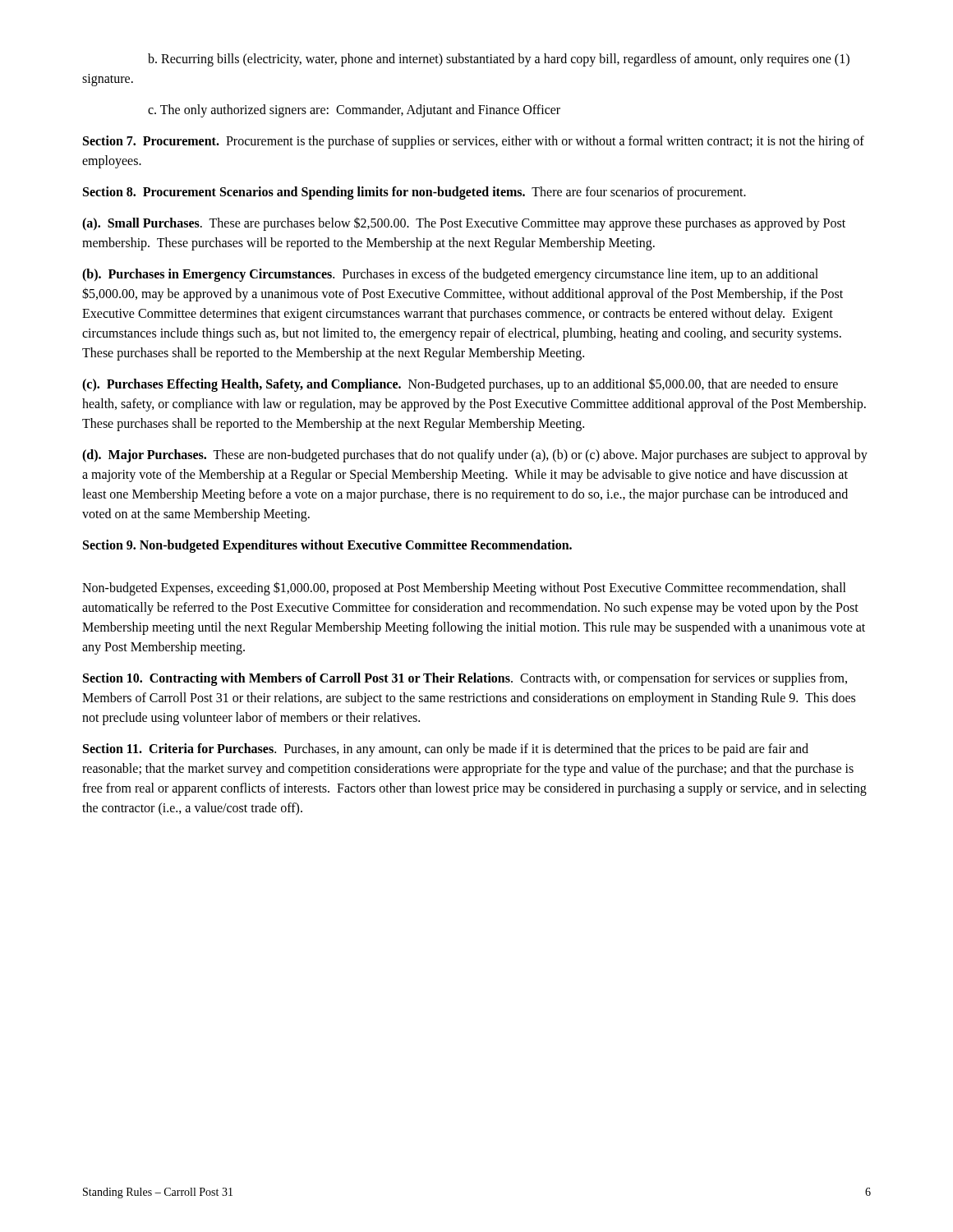Point to the text starting "b. Recurring bills (electricity, water, phone and internet)"
Screen dimensions: 1232x953
[x=476, y=69]
